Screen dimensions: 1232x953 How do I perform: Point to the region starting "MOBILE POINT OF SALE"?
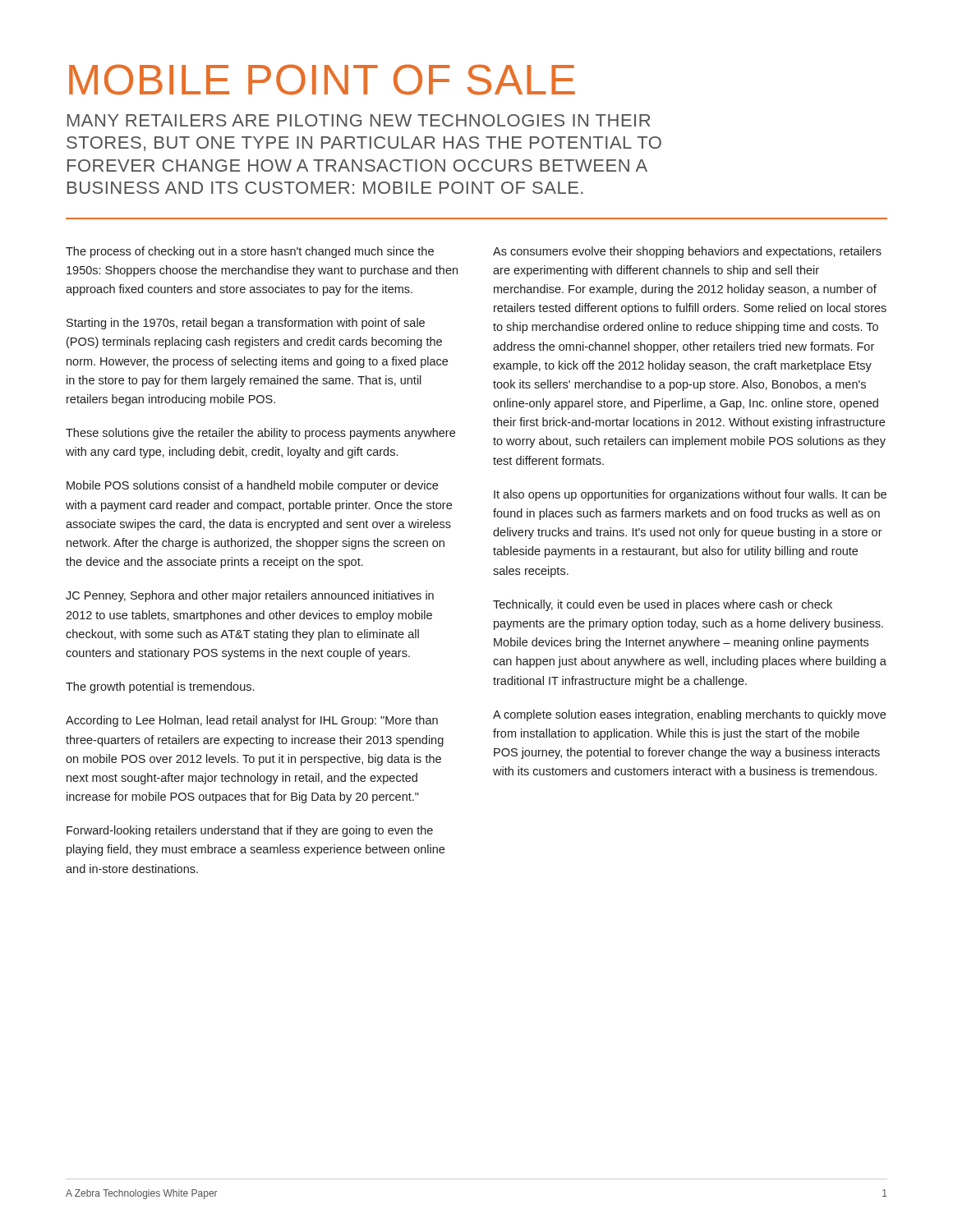(476, 80)
